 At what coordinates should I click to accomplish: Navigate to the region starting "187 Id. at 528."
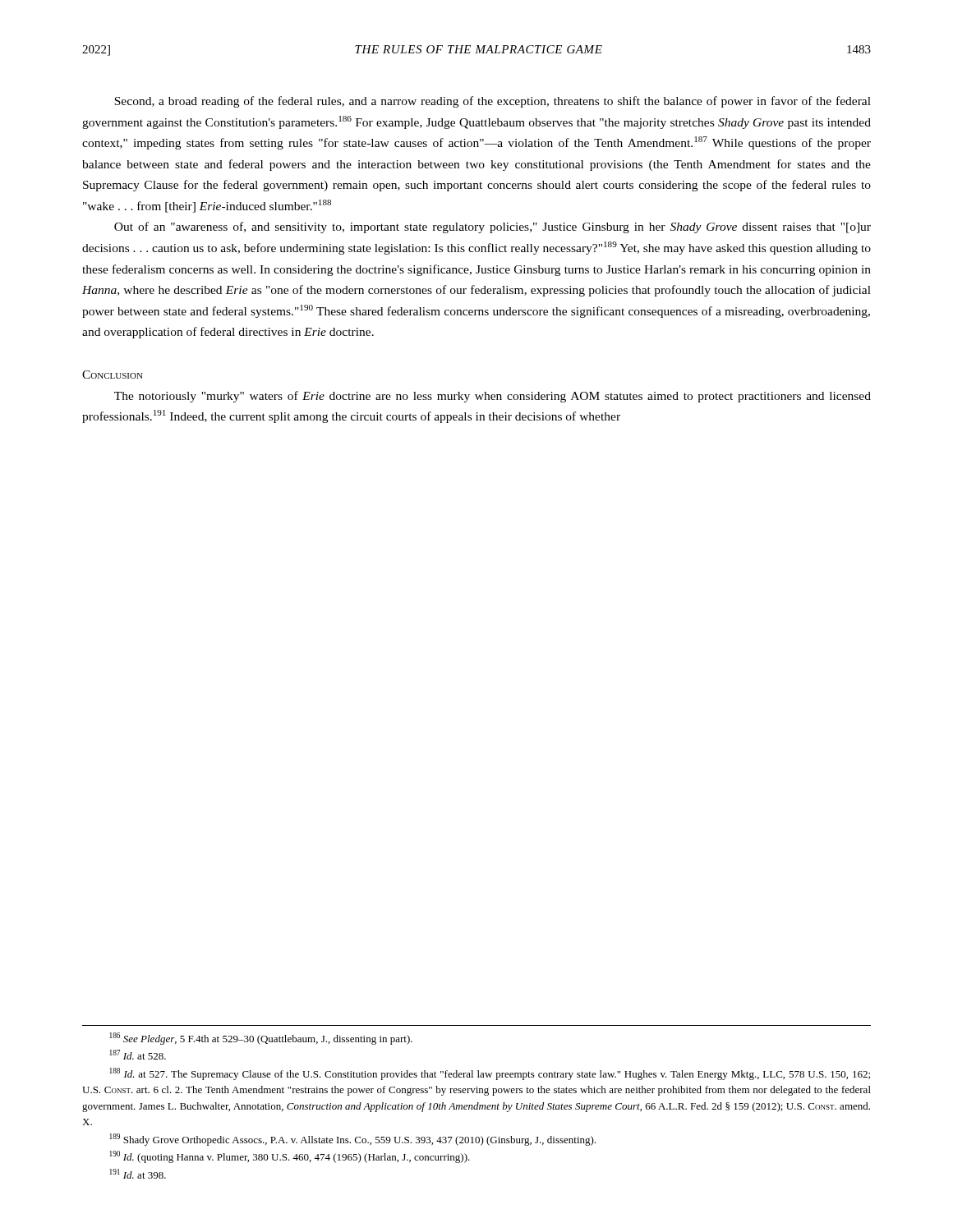tap(138, 1055)
